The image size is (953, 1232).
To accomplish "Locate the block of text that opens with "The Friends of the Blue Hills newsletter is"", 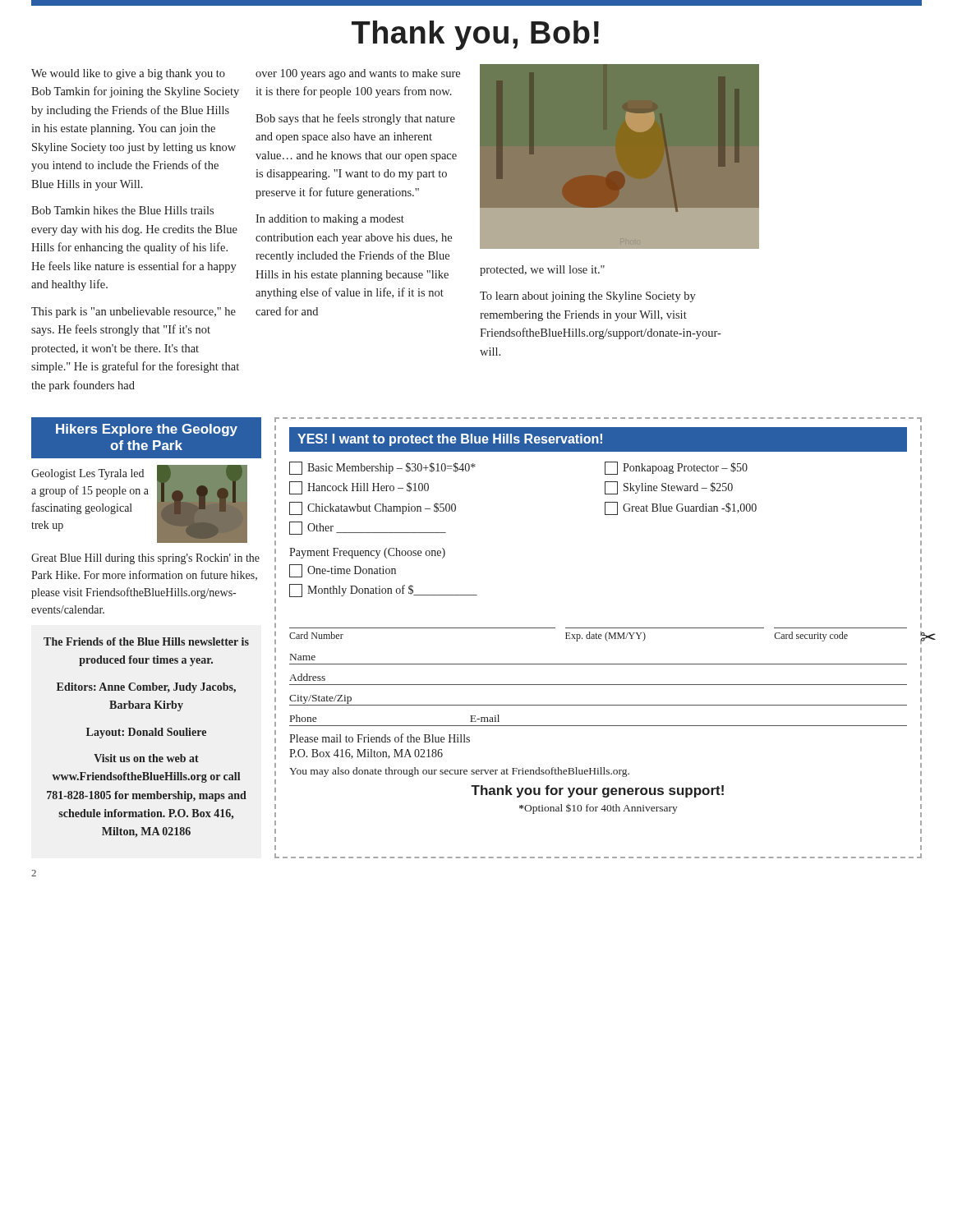I will 146,737.
